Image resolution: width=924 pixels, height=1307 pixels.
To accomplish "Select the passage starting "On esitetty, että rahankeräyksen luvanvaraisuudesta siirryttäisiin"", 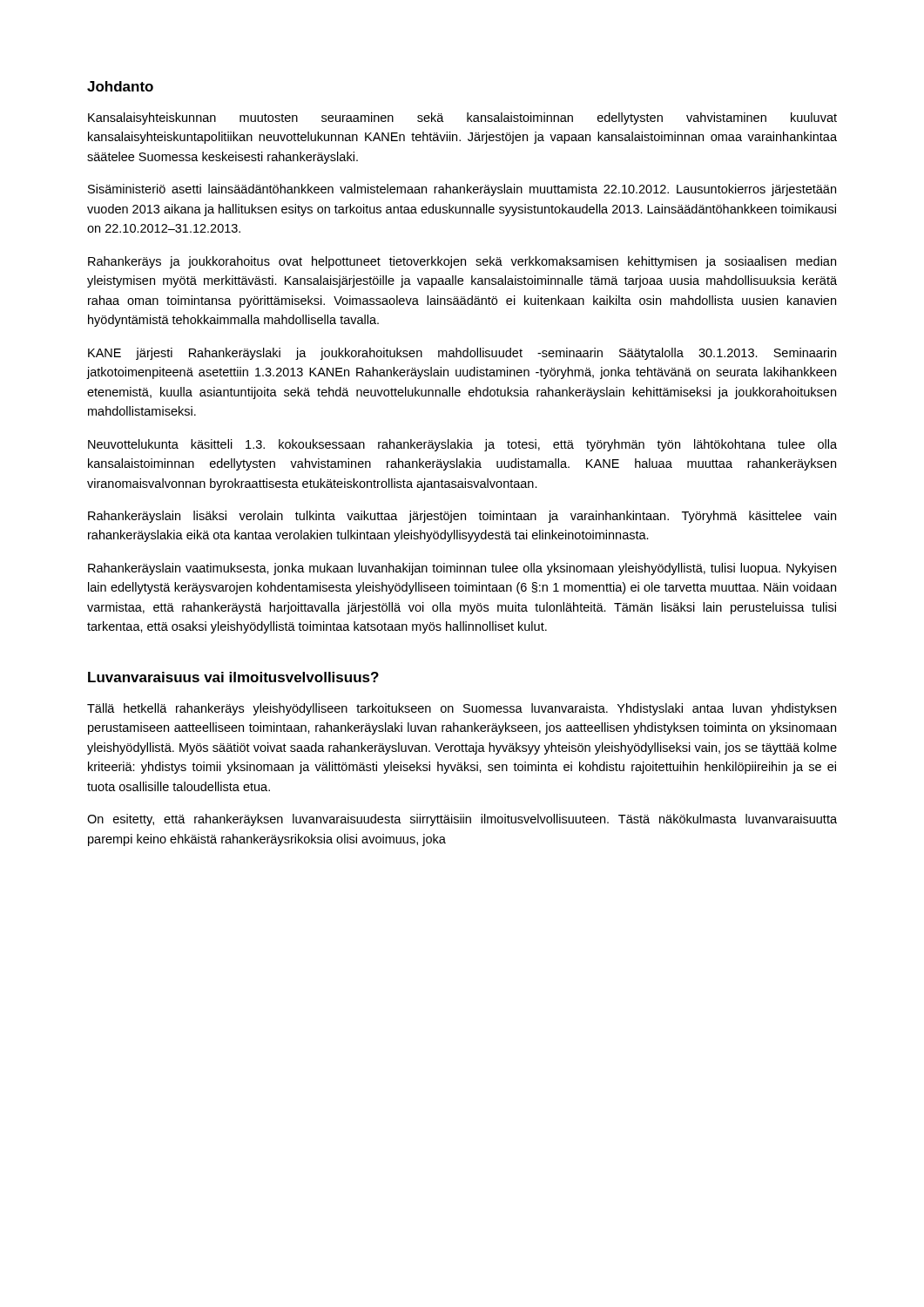I will tap(462, 829).
